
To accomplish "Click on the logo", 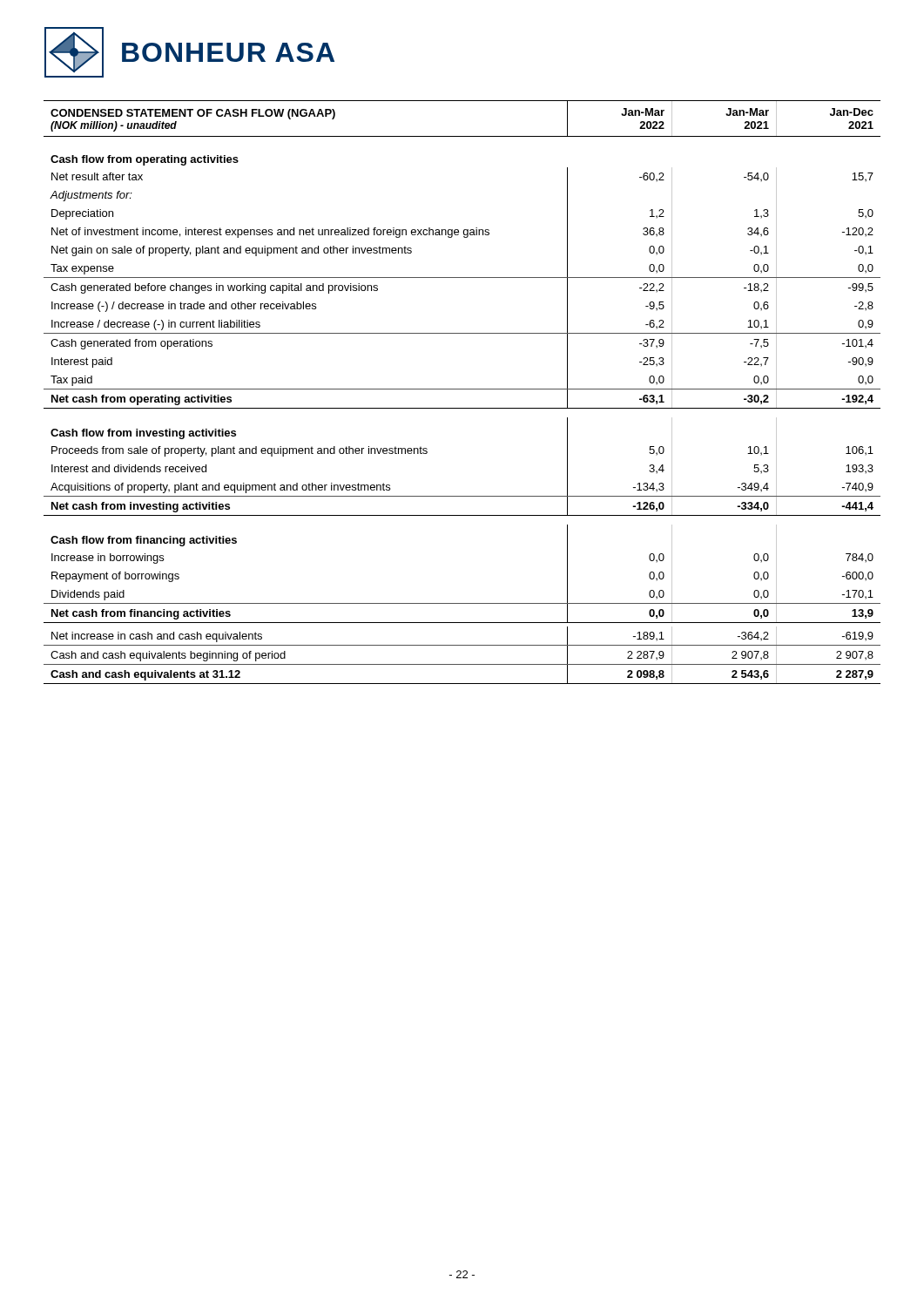I will pyautogui.click(x=74, y=52).
